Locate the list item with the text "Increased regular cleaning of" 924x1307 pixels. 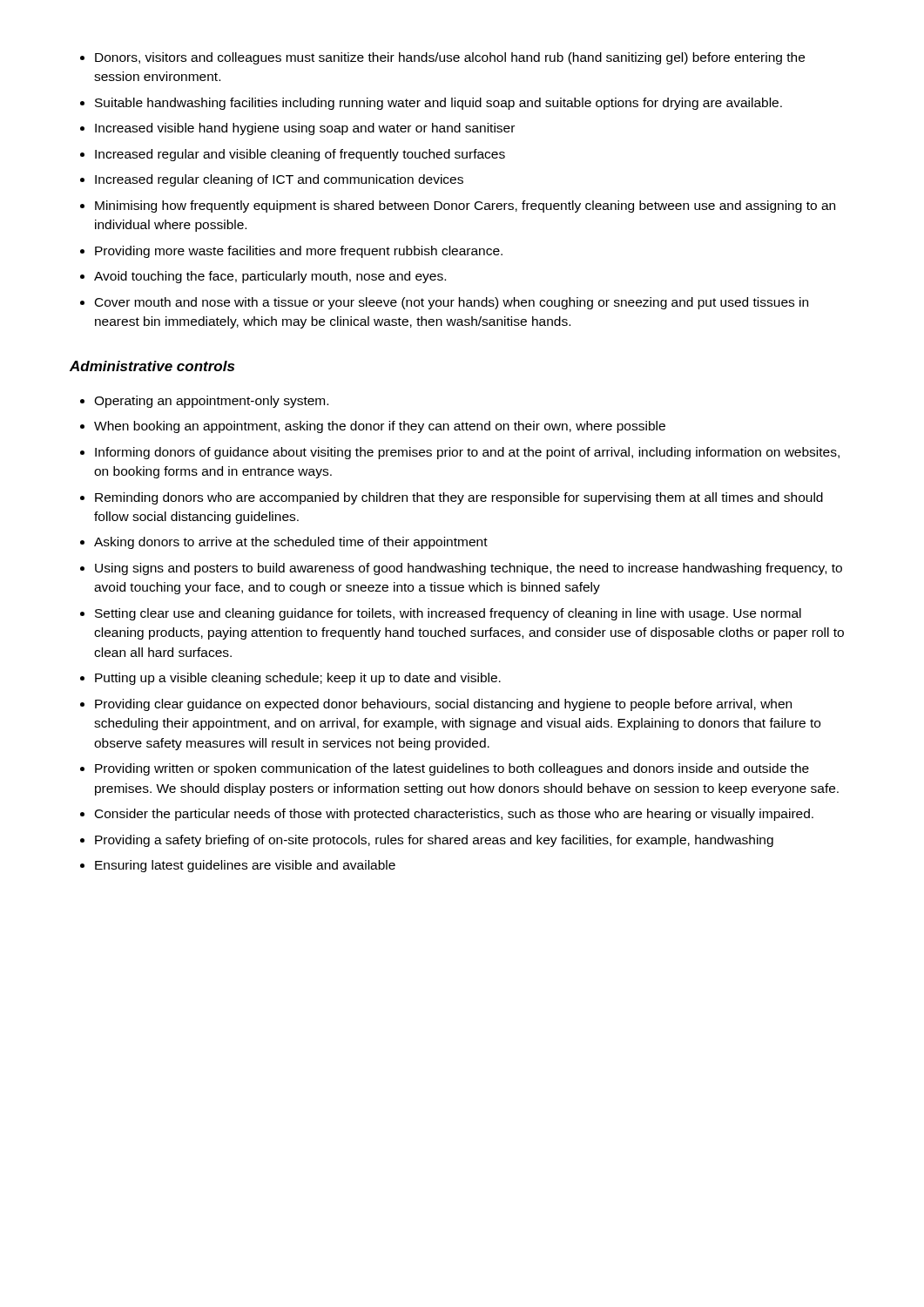coord(279,179)
